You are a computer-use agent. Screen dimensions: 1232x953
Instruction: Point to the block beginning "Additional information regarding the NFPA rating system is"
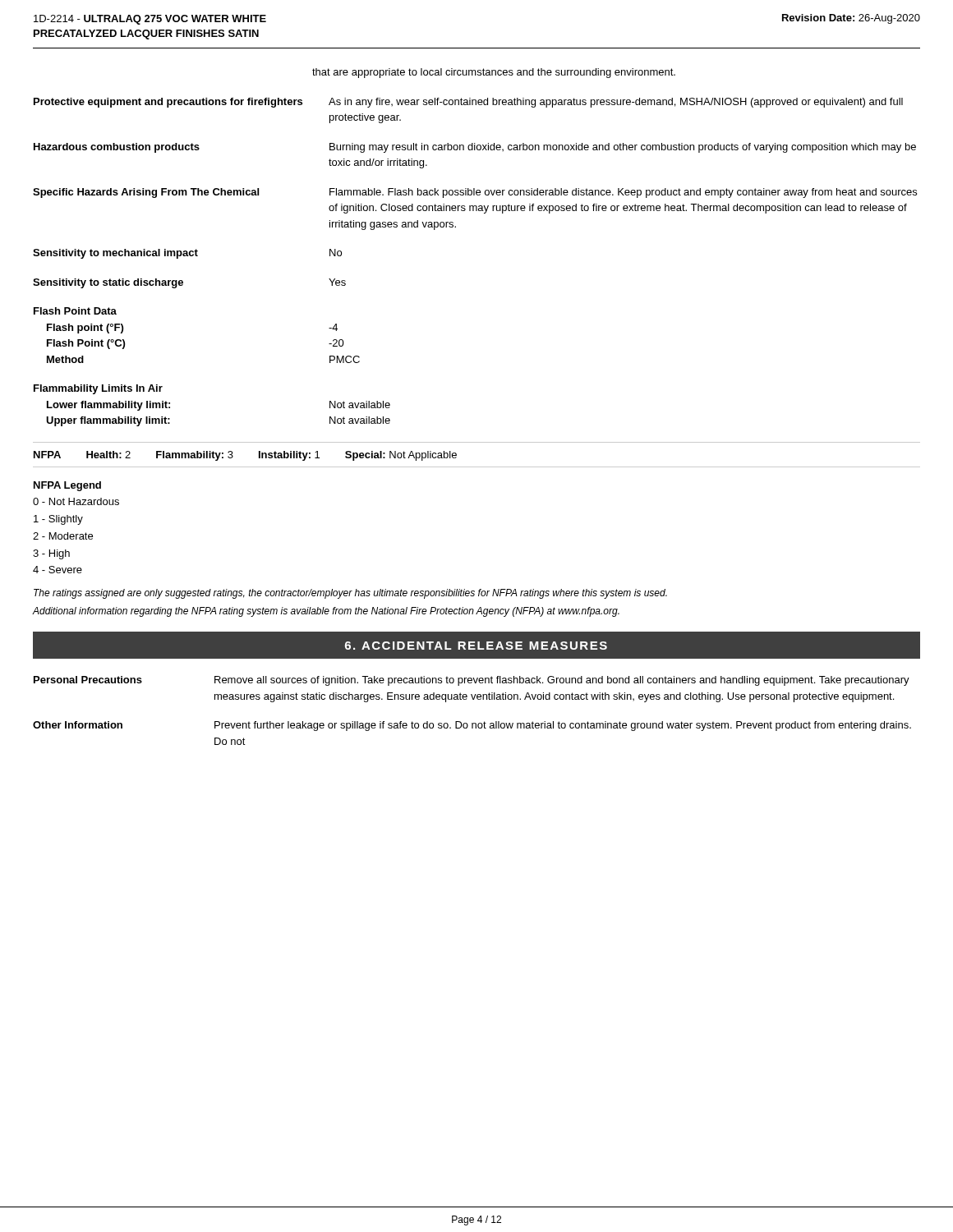coord(327,611)
